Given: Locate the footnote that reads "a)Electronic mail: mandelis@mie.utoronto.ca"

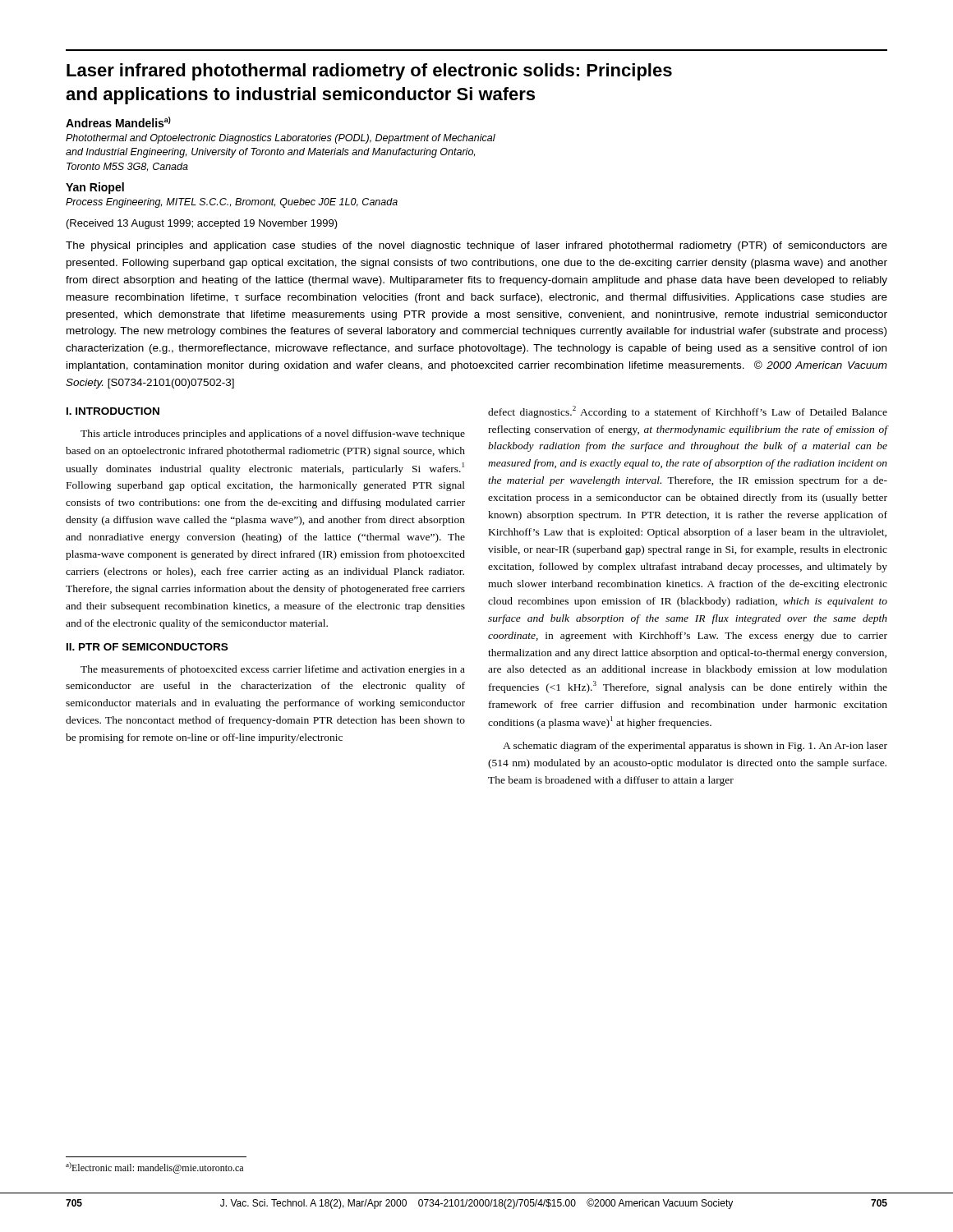Looking at the screenshot, I should [x=155, y=1167].
